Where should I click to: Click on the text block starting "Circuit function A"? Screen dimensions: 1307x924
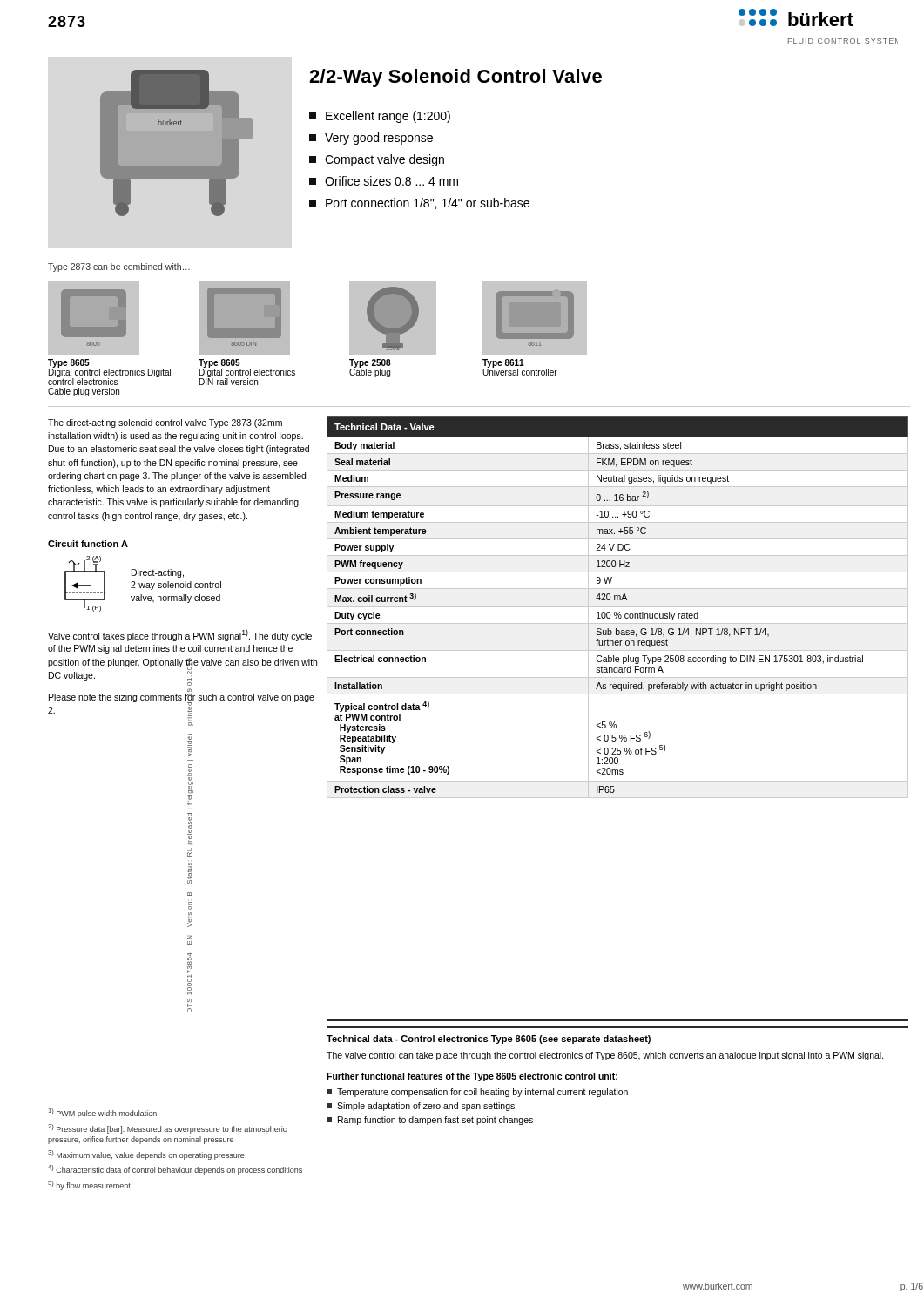click(x=88, y=543)
